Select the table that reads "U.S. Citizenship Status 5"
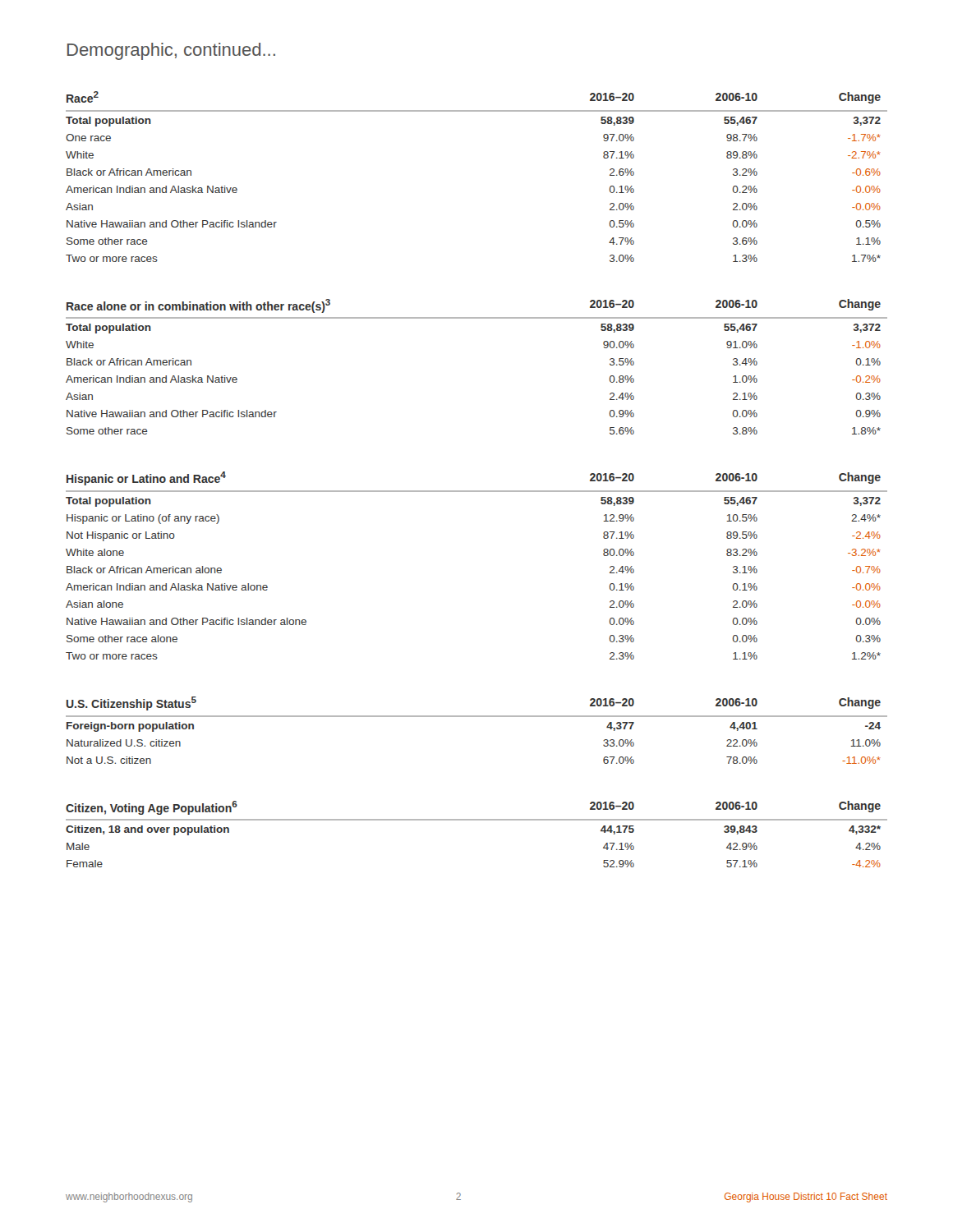 [x=476, y=729]
